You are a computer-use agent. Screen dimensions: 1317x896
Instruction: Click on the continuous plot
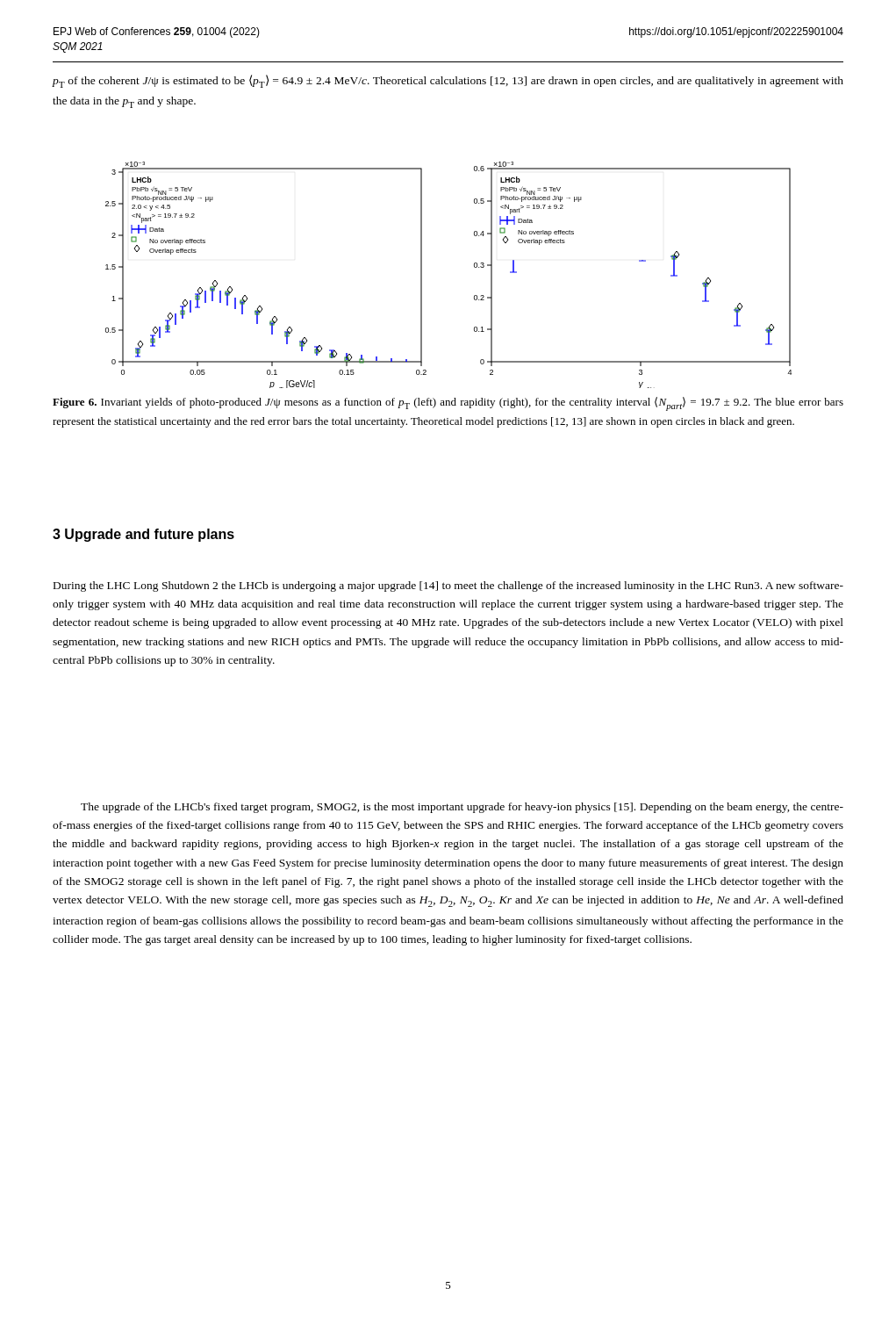(x=448, y=274)
